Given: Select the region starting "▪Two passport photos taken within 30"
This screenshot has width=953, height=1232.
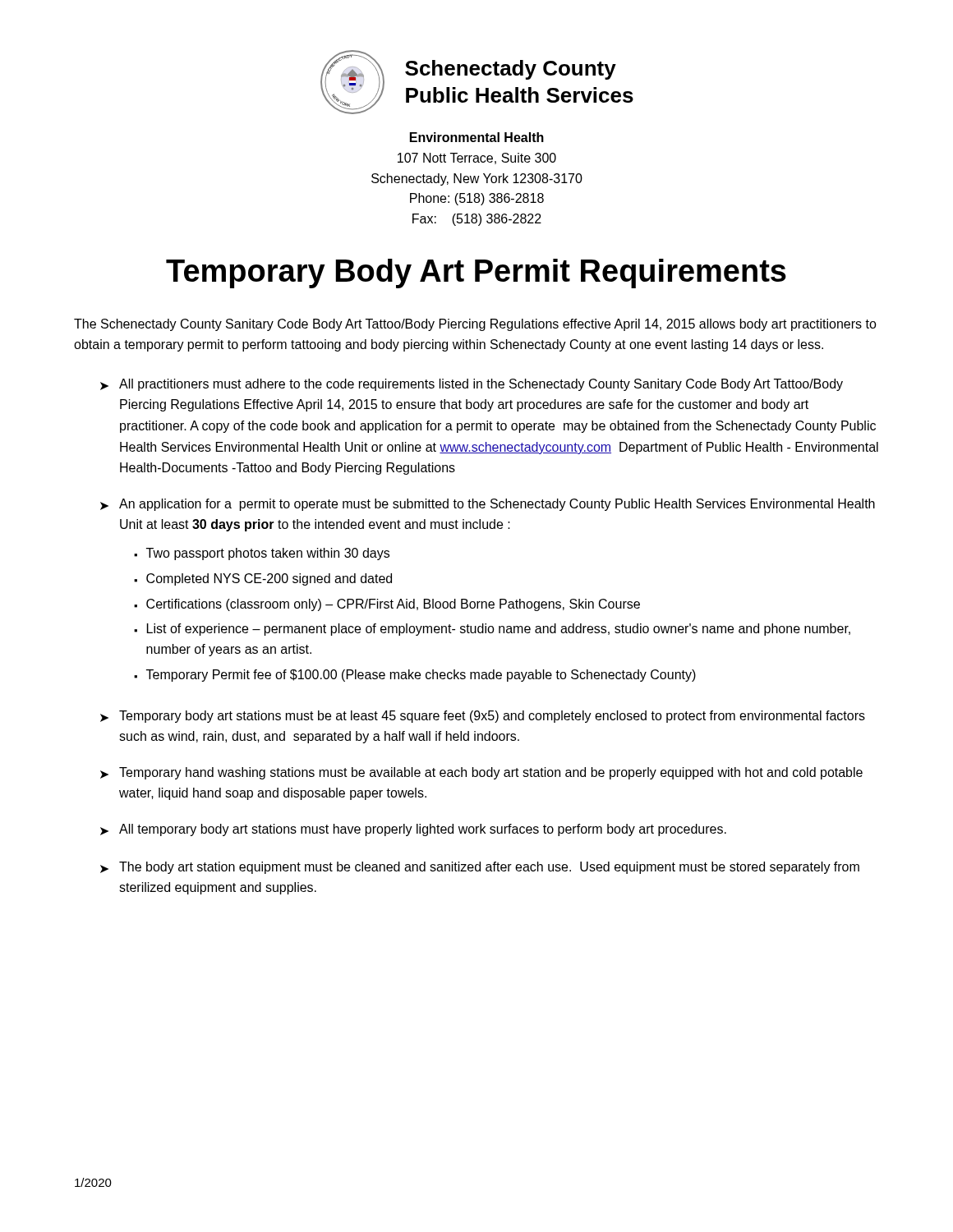Looking at the screenshot, I should pyautogui.click(x=262, y=554).
